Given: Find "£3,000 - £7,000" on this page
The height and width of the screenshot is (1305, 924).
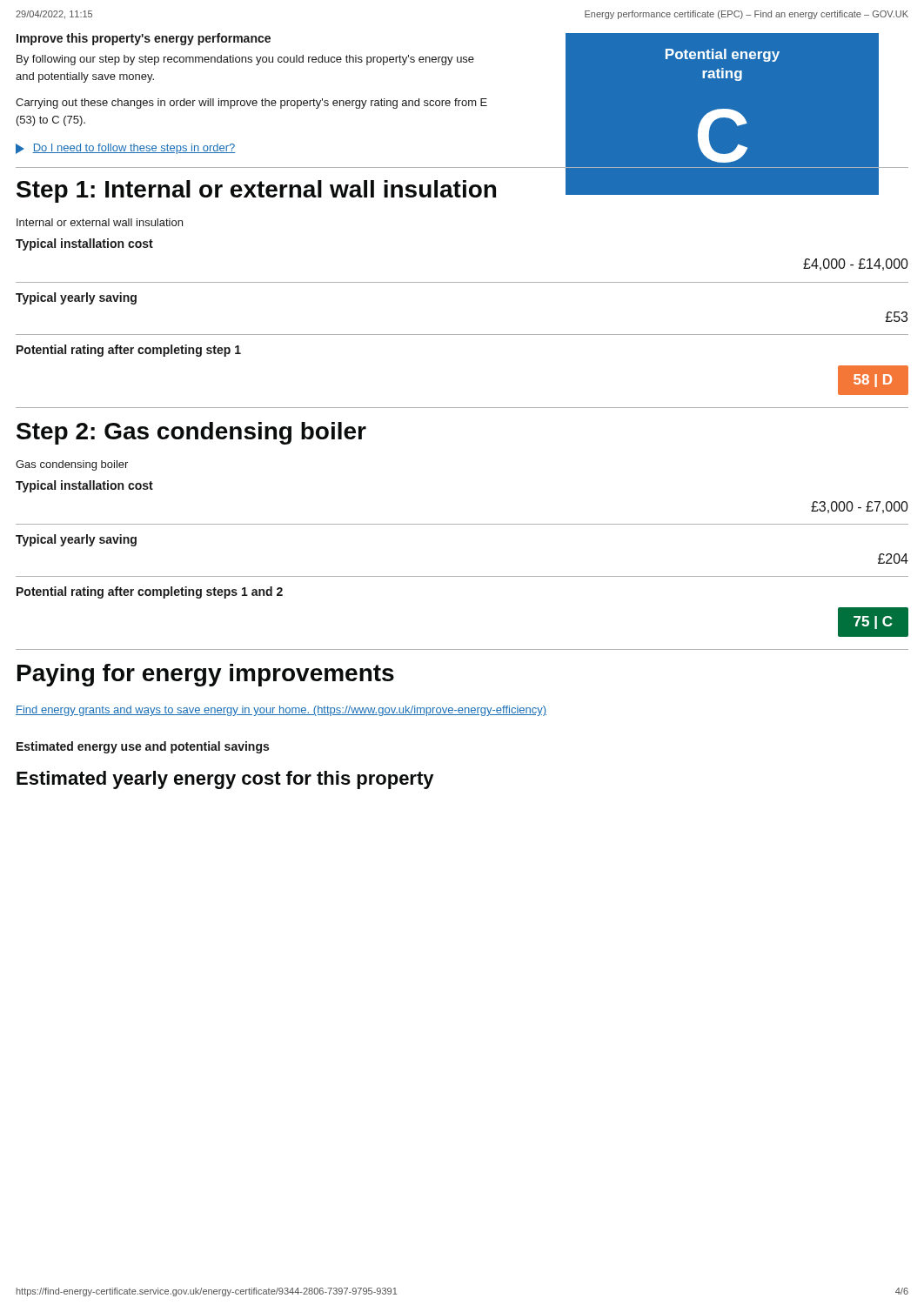Looking at the screenshot, I should point(860,507).
